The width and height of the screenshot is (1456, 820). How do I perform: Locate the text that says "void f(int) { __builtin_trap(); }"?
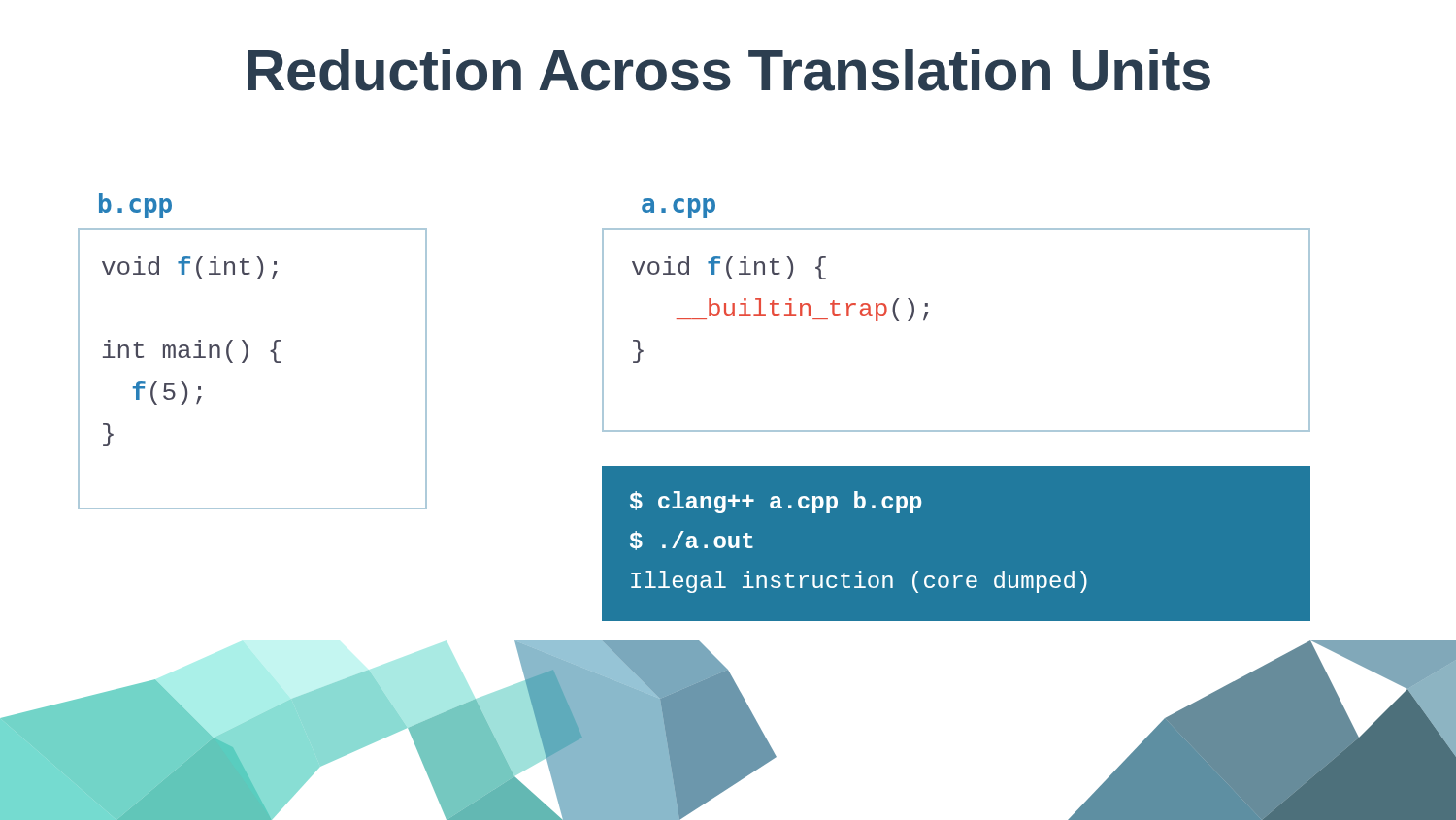pyautogui.click(x=729, y=268)
